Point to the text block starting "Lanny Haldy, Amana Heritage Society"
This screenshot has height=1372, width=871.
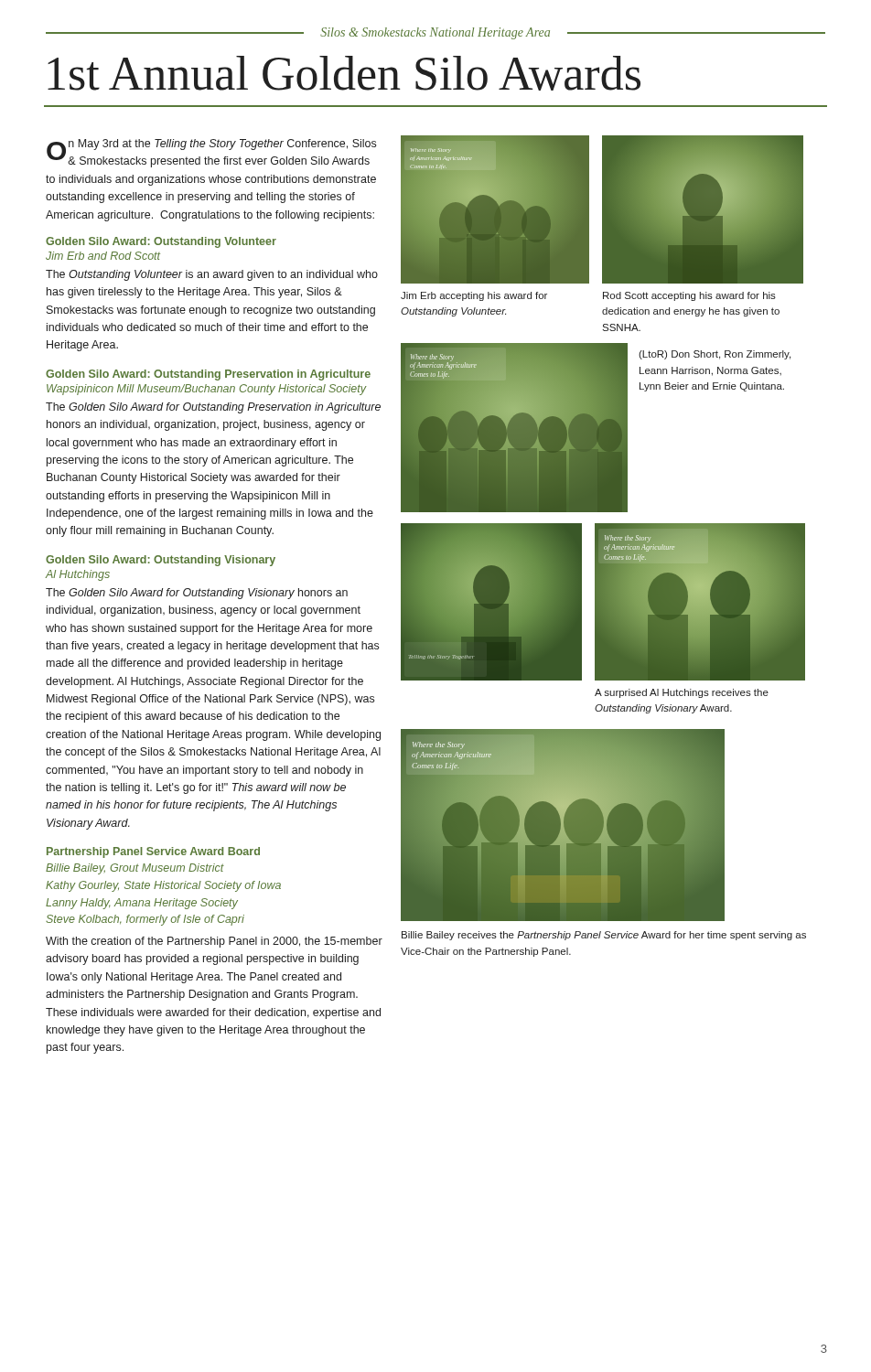(x=142, y=902)
